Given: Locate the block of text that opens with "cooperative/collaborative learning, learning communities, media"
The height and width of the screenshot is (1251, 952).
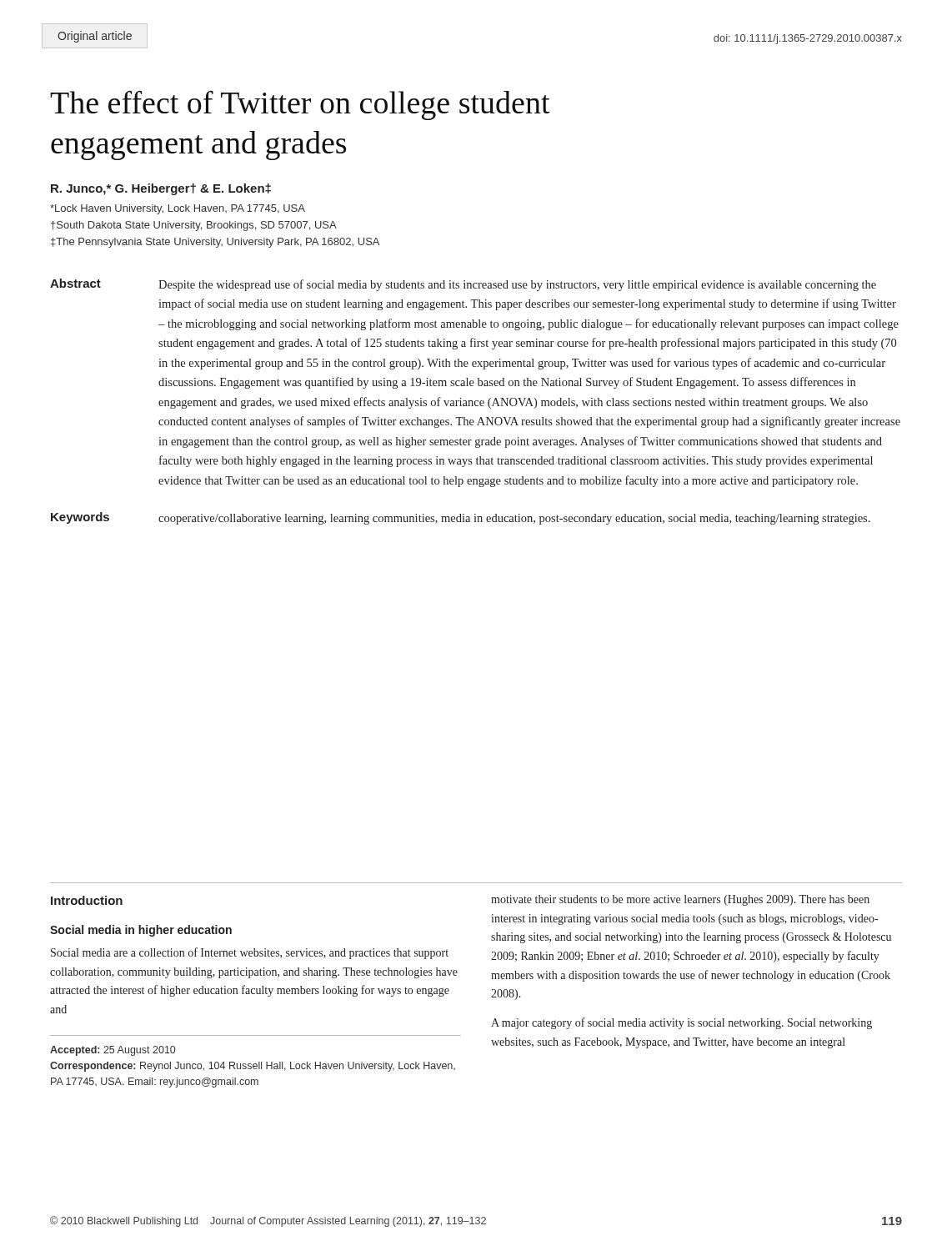Looking at the screenshot, I should (515, 518).
